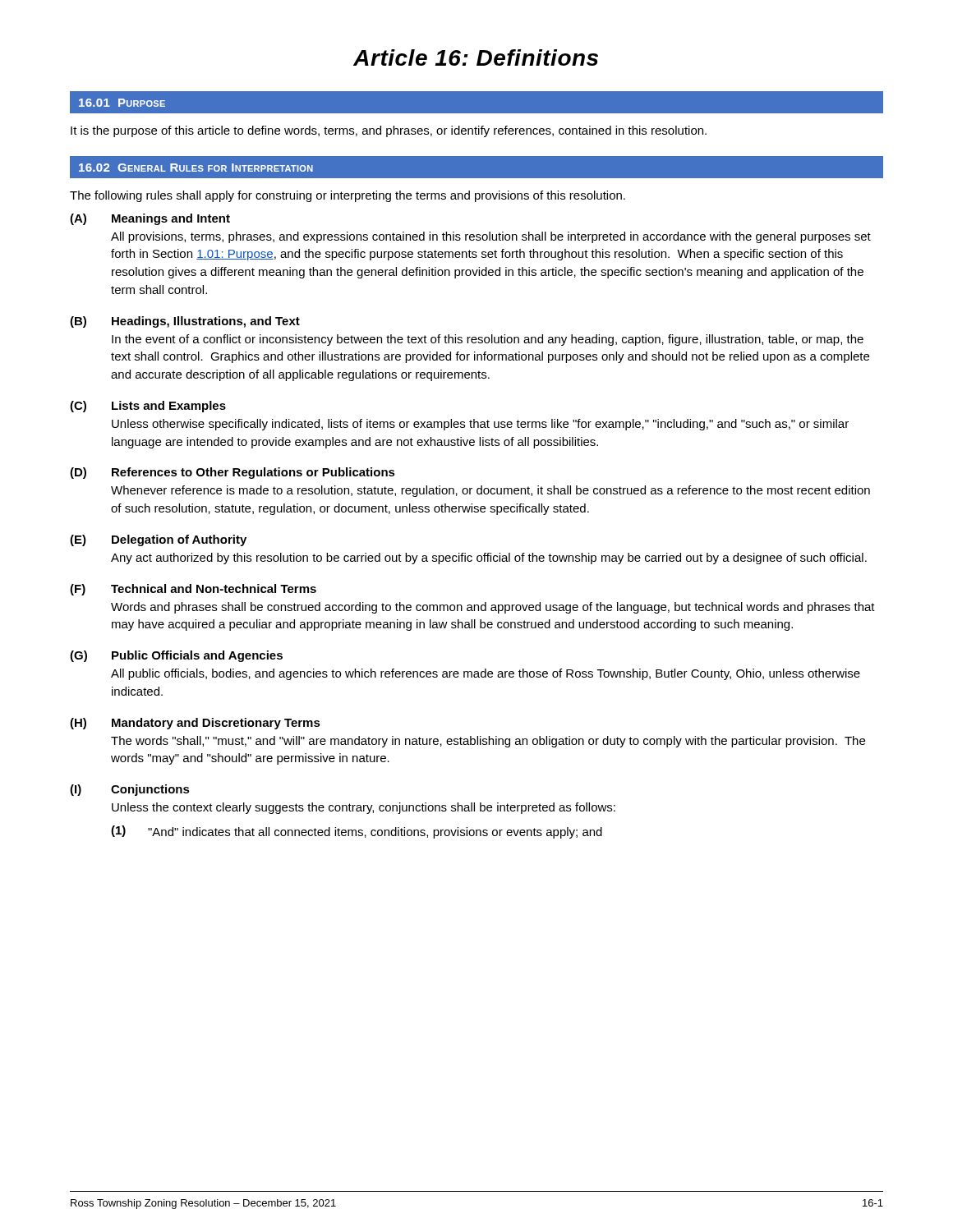Select the passage starting "(F) Technical and Non-technical"
The image size is (953, 1232).
476,610
